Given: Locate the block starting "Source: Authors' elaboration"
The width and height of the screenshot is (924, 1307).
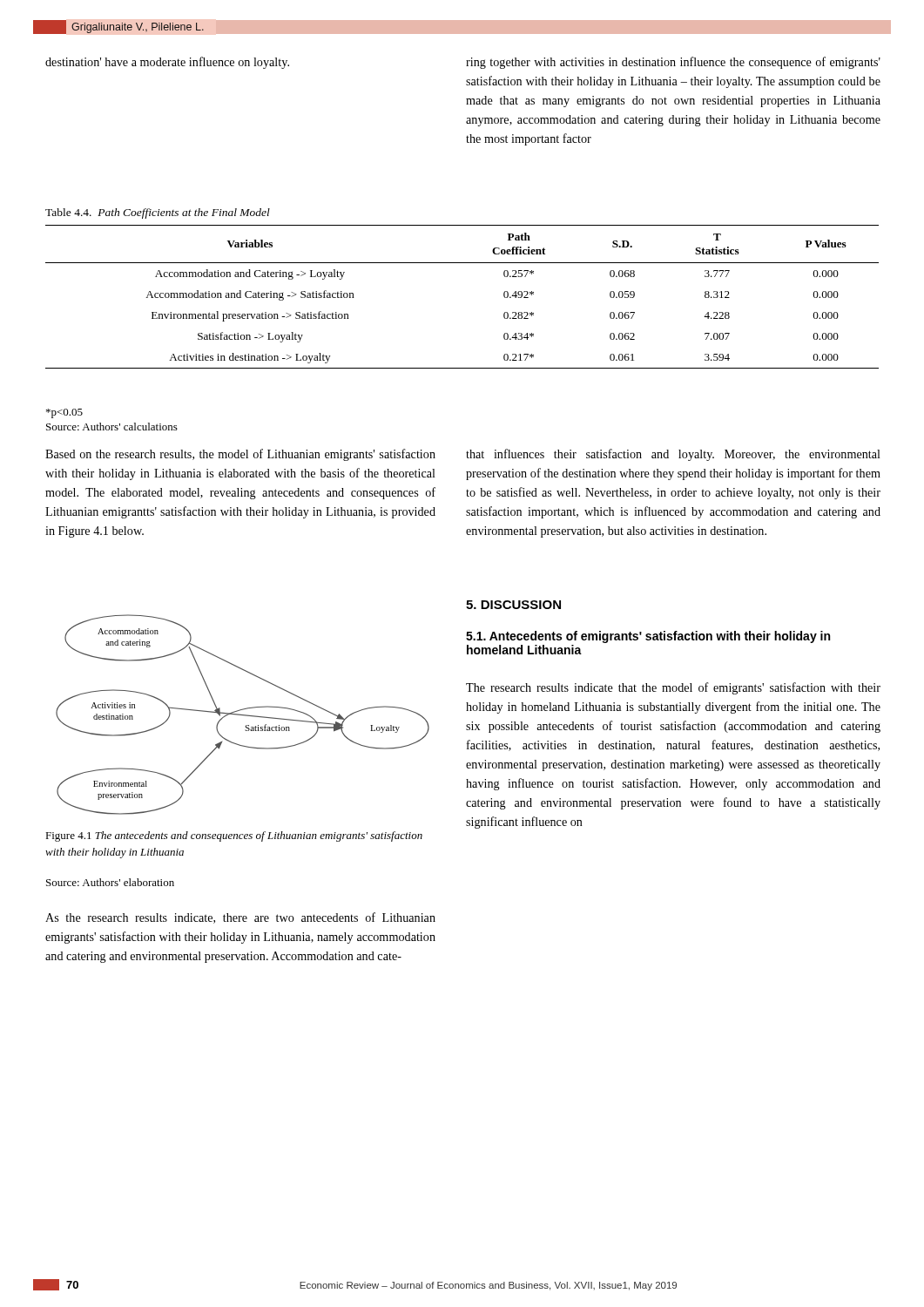Looking at the screenshot, I should point(110,882).
